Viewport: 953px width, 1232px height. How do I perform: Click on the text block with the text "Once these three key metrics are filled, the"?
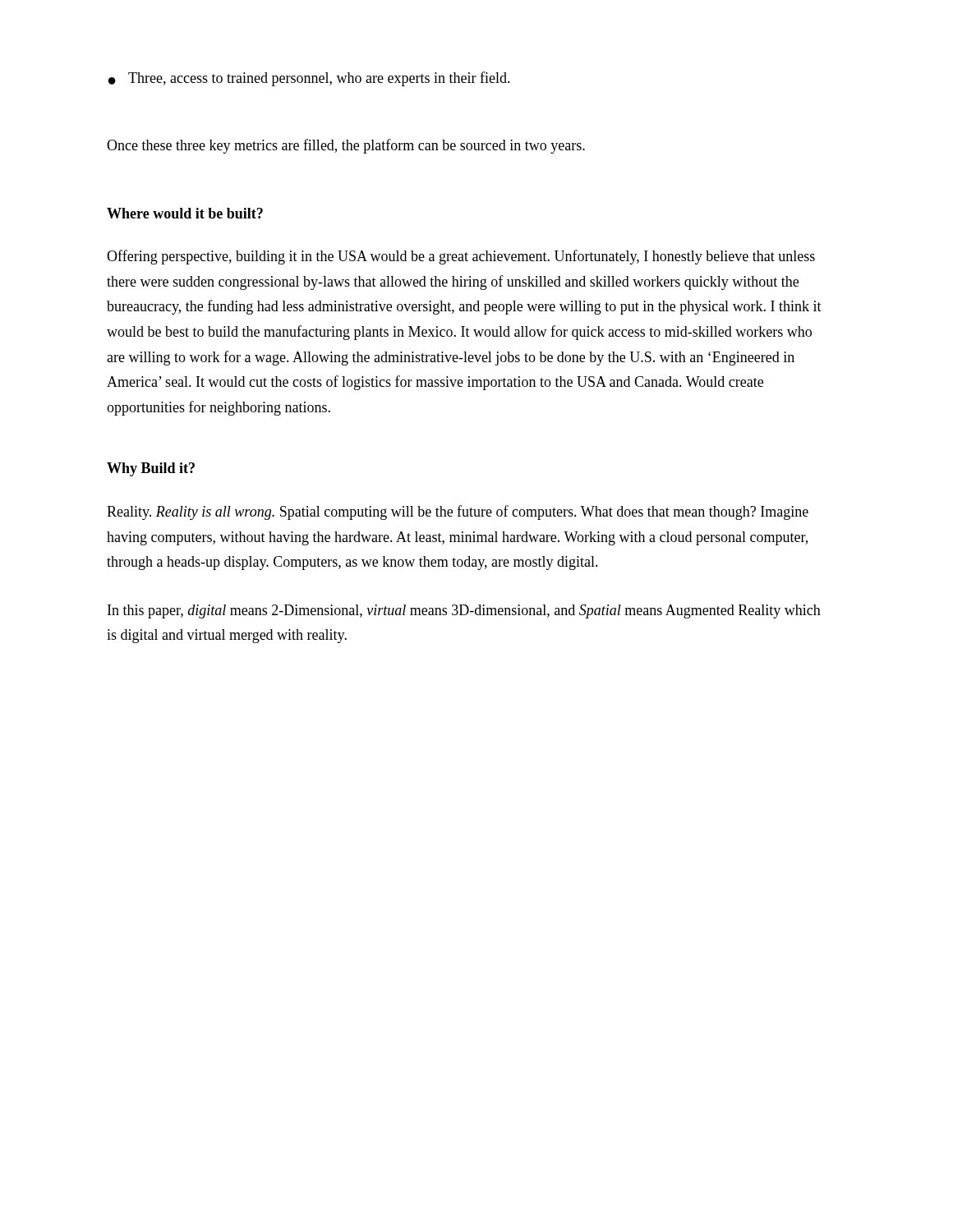(464, 146)
